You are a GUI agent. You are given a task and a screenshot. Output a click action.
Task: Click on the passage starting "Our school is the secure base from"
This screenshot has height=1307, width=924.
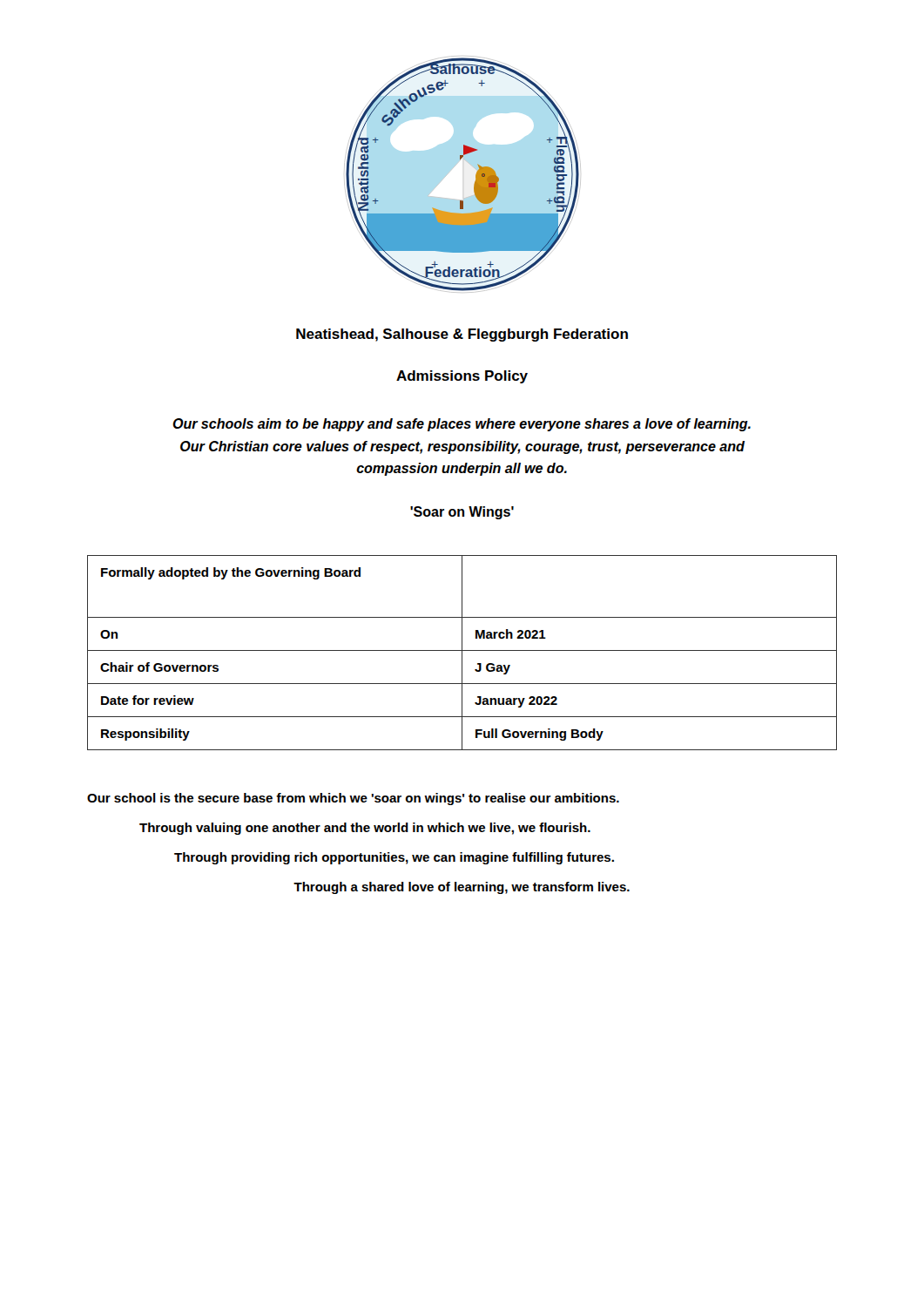[353, 798]
